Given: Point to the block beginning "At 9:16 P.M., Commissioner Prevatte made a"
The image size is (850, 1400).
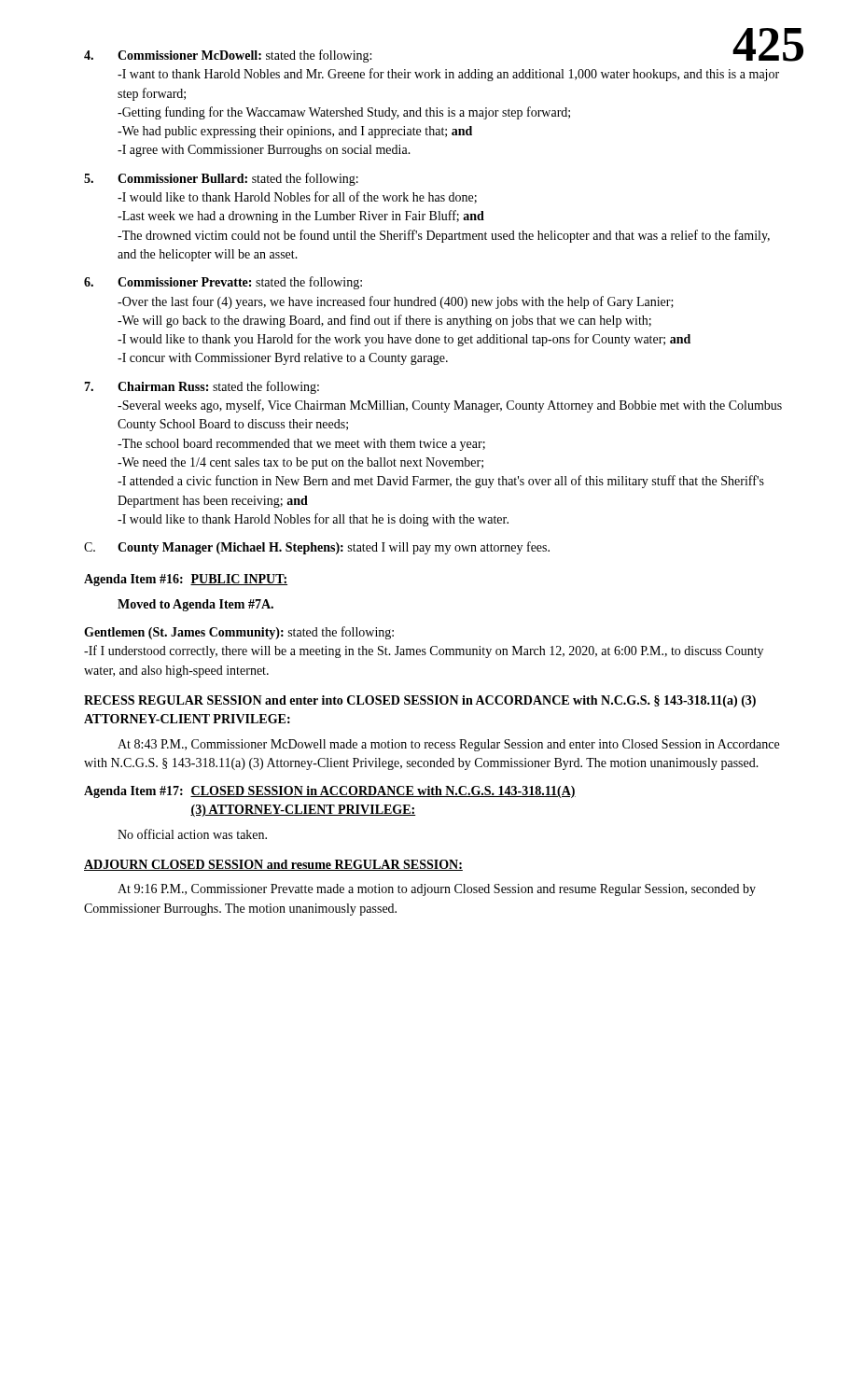Looking at the screenshot, I should pos(420,899).
